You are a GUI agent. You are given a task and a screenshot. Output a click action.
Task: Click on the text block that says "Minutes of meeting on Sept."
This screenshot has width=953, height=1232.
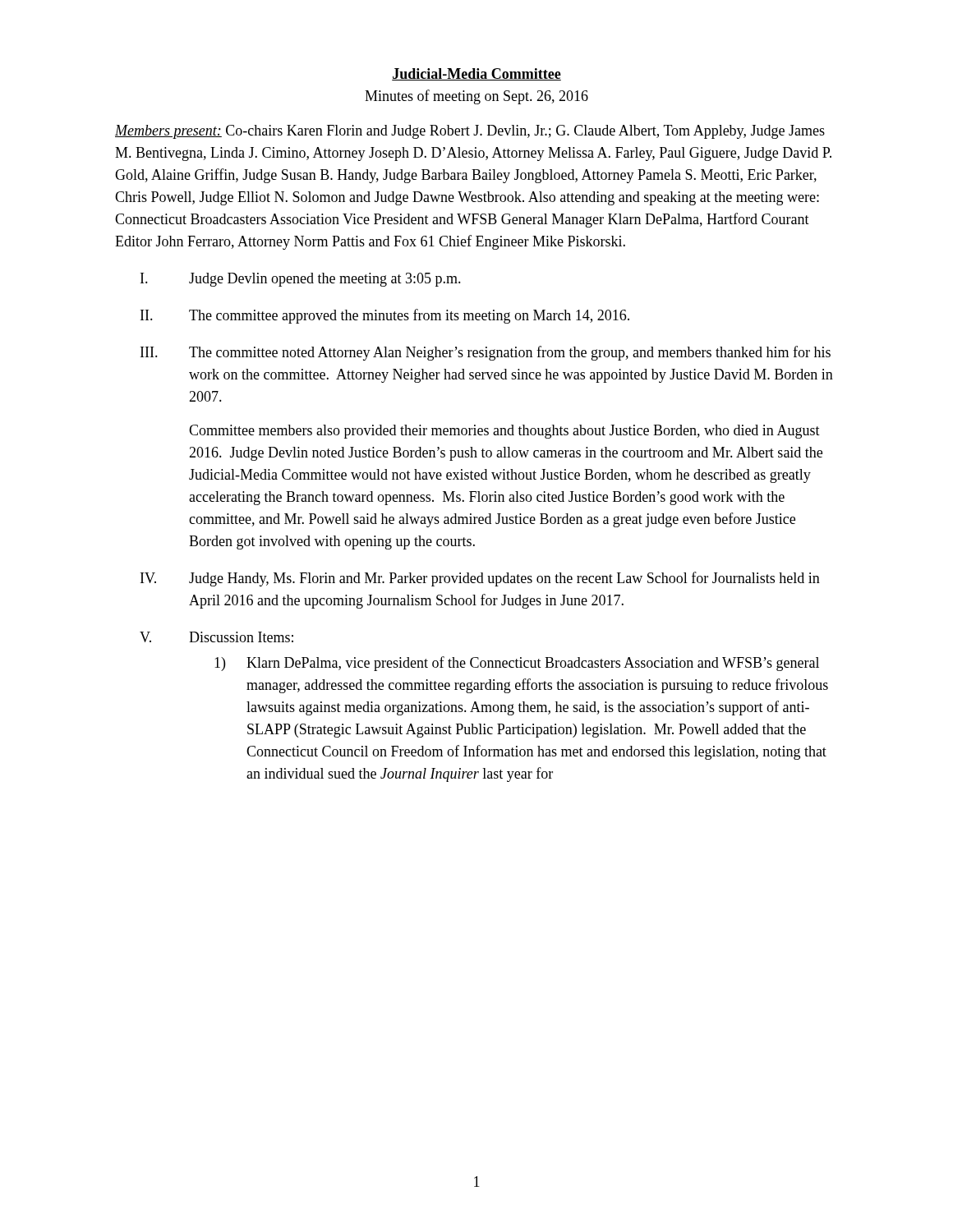coord(476,96)
